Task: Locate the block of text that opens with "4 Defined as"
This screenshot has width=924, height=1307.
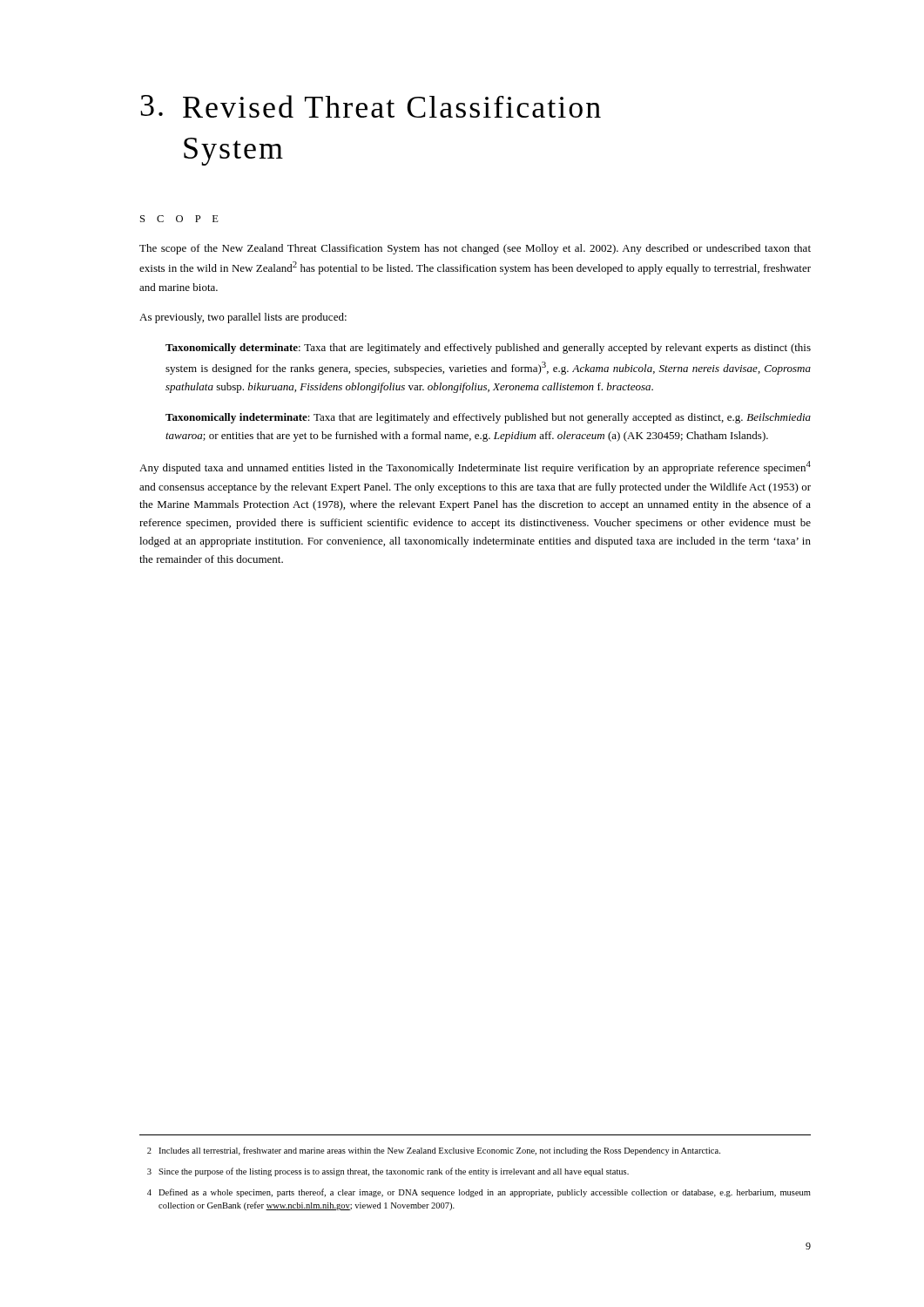Action: pos(475,1199)
